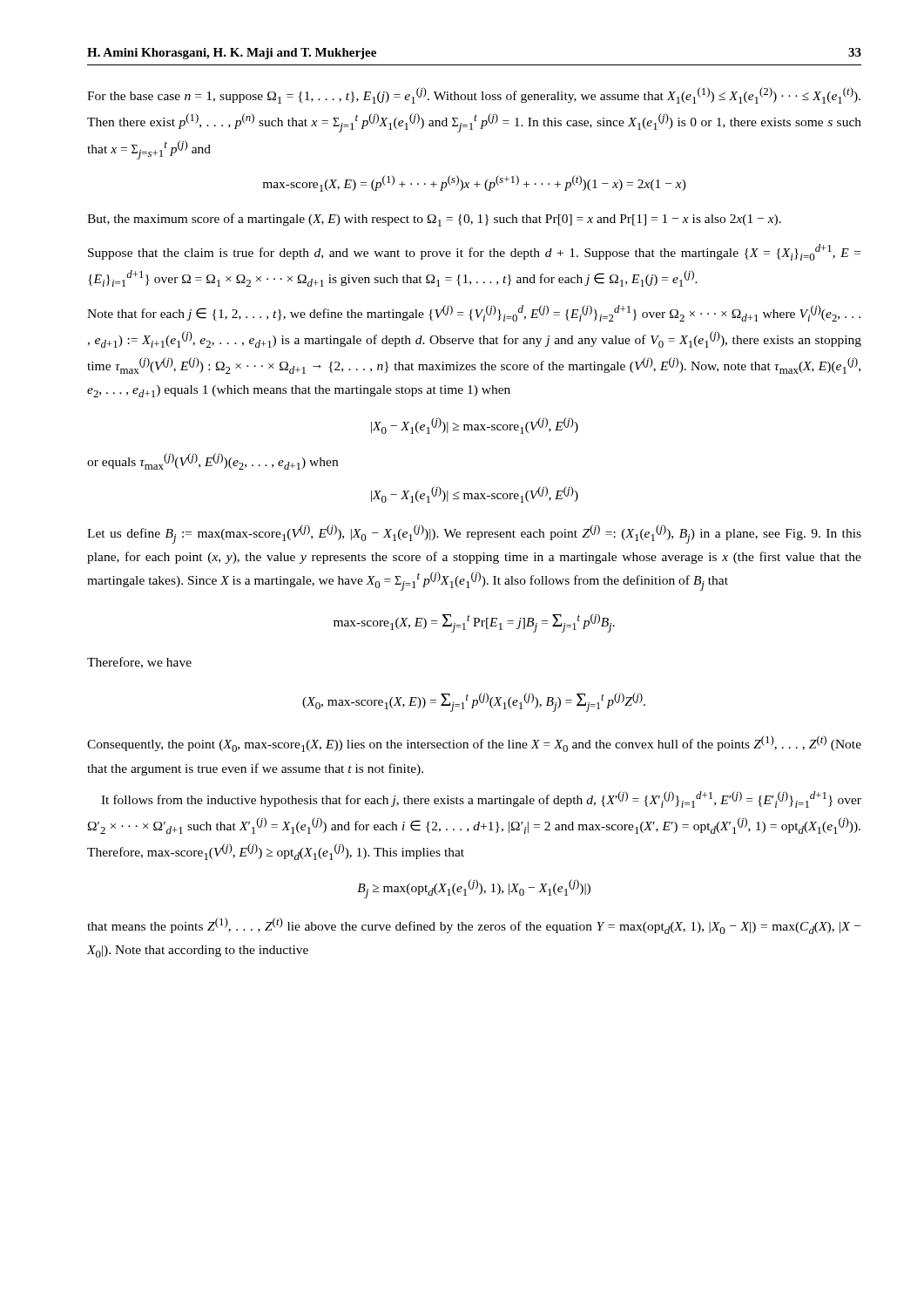Locate the passage starting "Therefore, we have"
Viewport: 924px width, 1307px height.
(139, 663)
